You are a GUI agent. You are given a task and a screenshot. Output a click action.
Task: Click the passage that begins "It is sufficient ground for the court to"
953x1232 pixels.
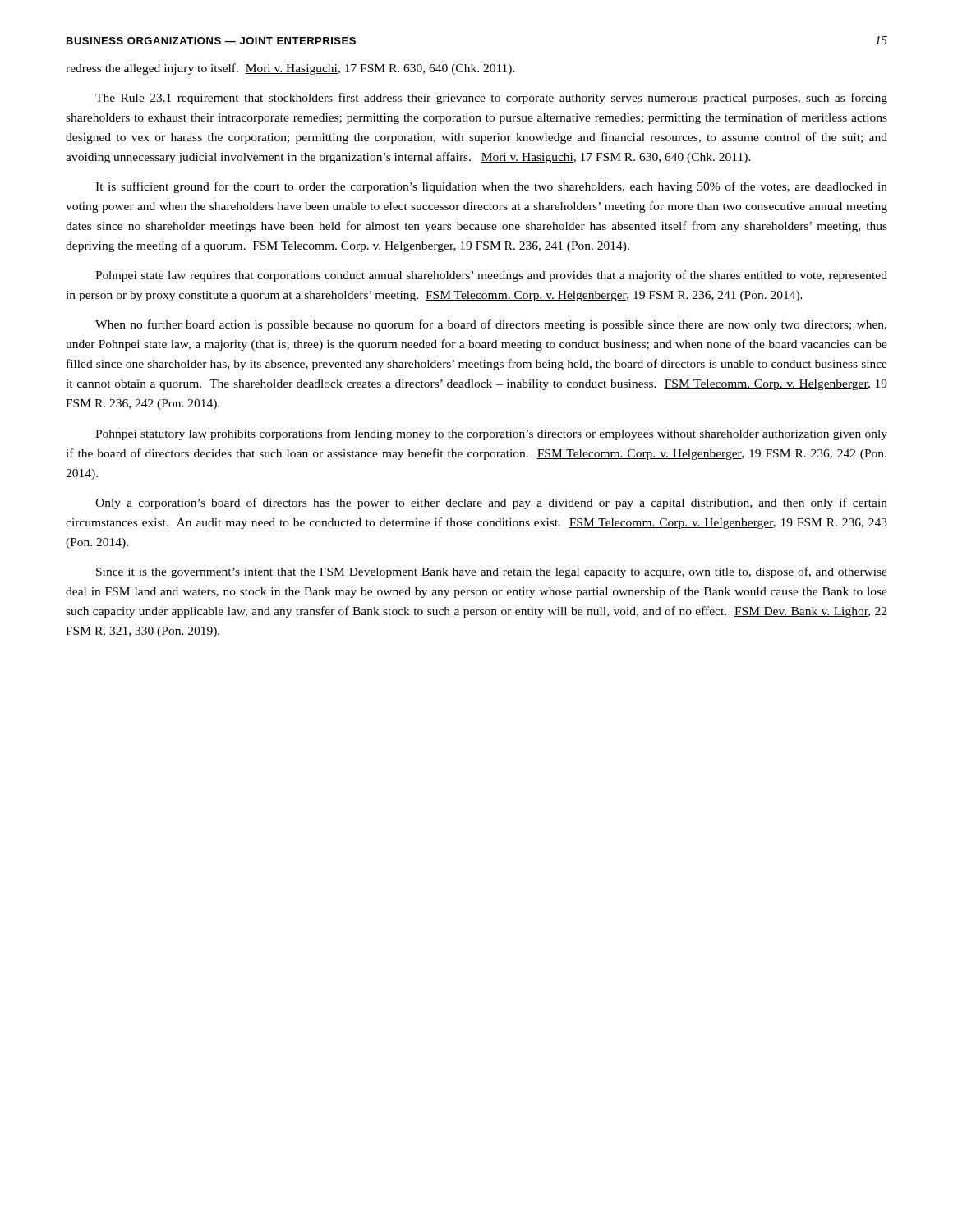[476, 216]
